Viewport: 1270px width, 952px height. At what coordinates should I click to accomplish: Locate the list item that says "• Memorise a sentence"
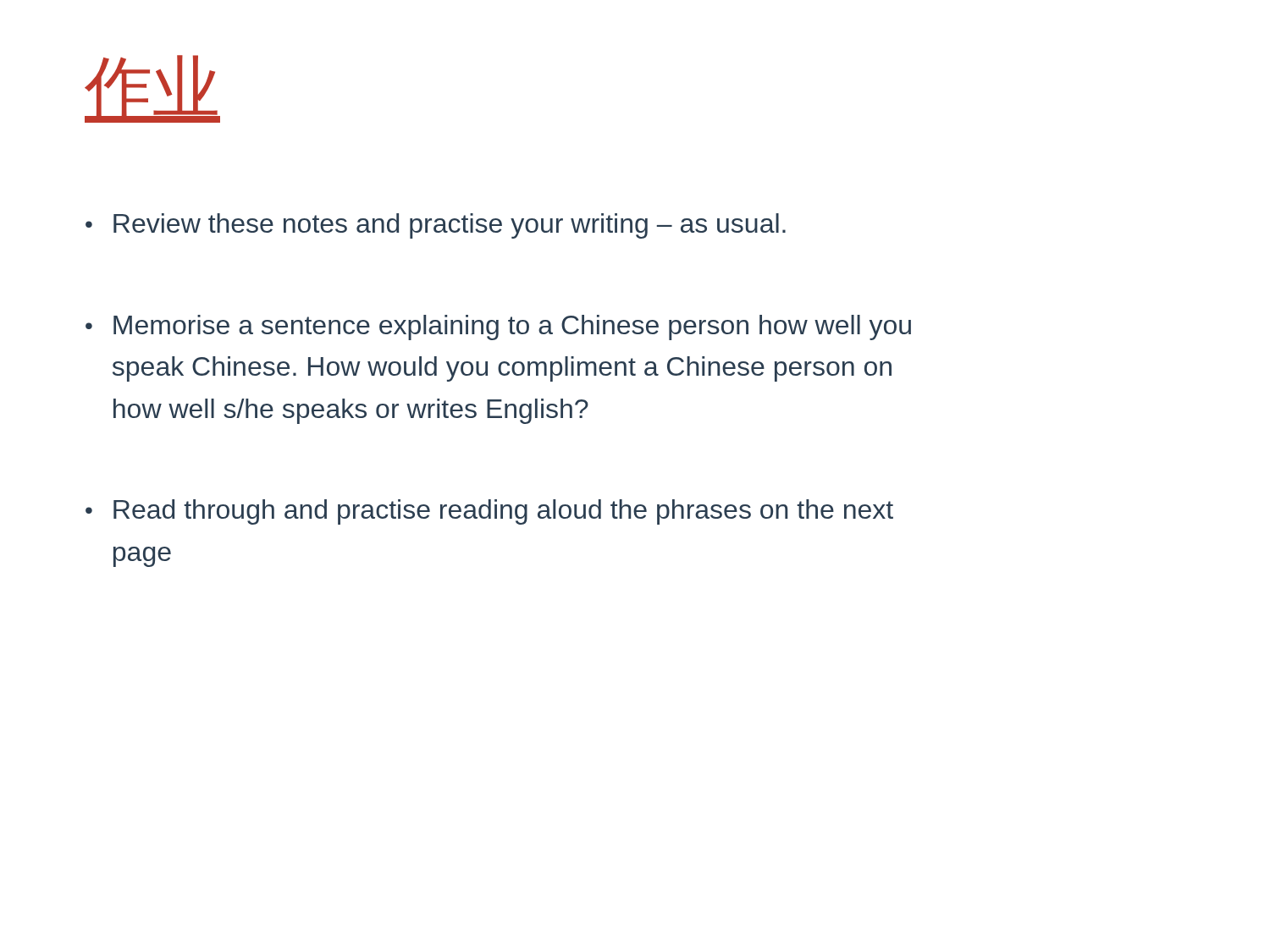499,367
